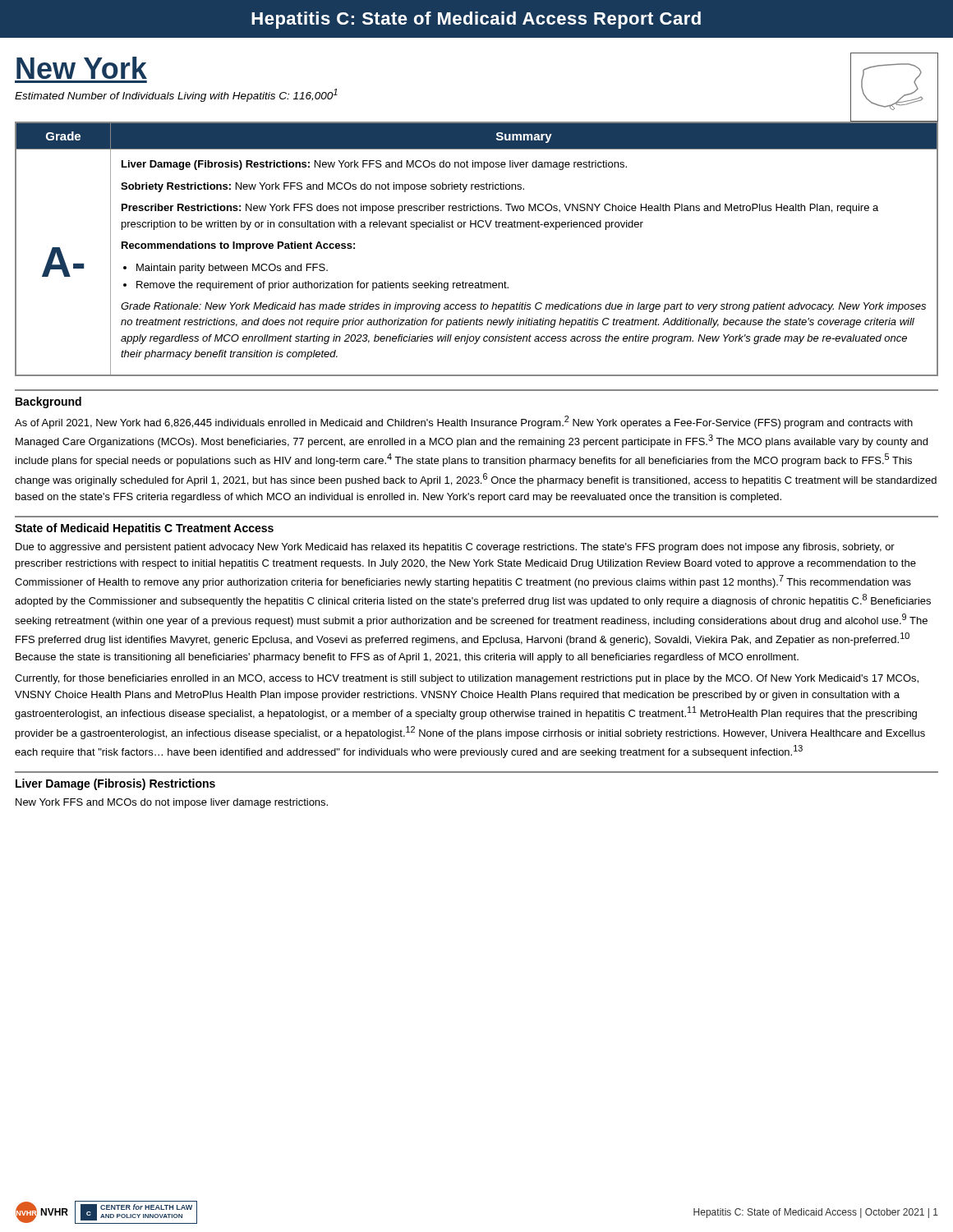Select the text block starting "State of Medicaid Hepatitis C"
Image resolution: width=953 pixels, height=1232 pixels.
[x=144, y=528]
